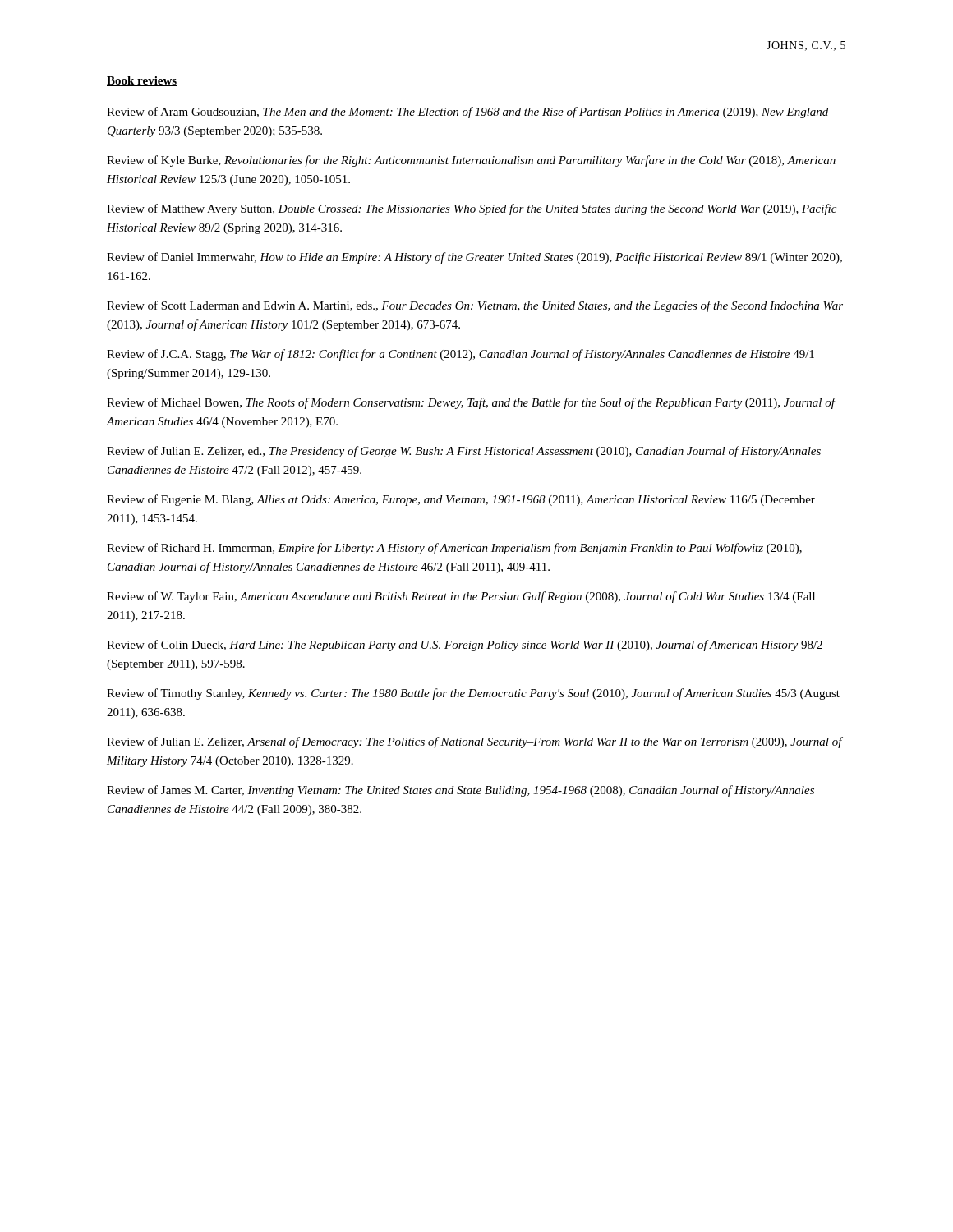Locate the block starting "Review of Timothy Stanley,"
953x1232 pixels.
pyautogui.click(x=473, y=702)
